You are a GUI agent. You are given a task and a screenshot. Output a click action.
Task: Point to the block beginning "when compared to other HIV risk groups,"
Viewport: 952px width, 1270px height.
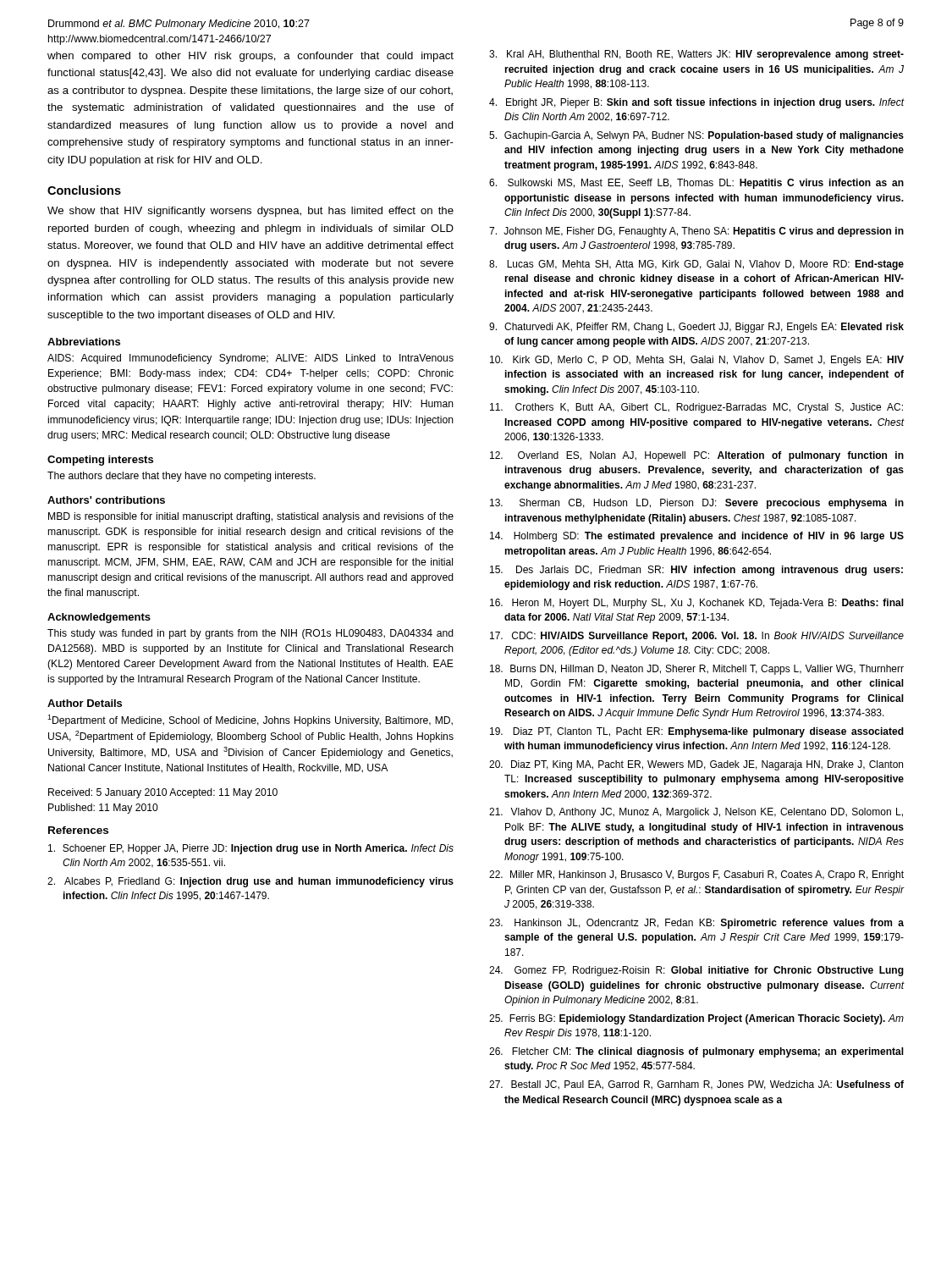click(250, 107)
